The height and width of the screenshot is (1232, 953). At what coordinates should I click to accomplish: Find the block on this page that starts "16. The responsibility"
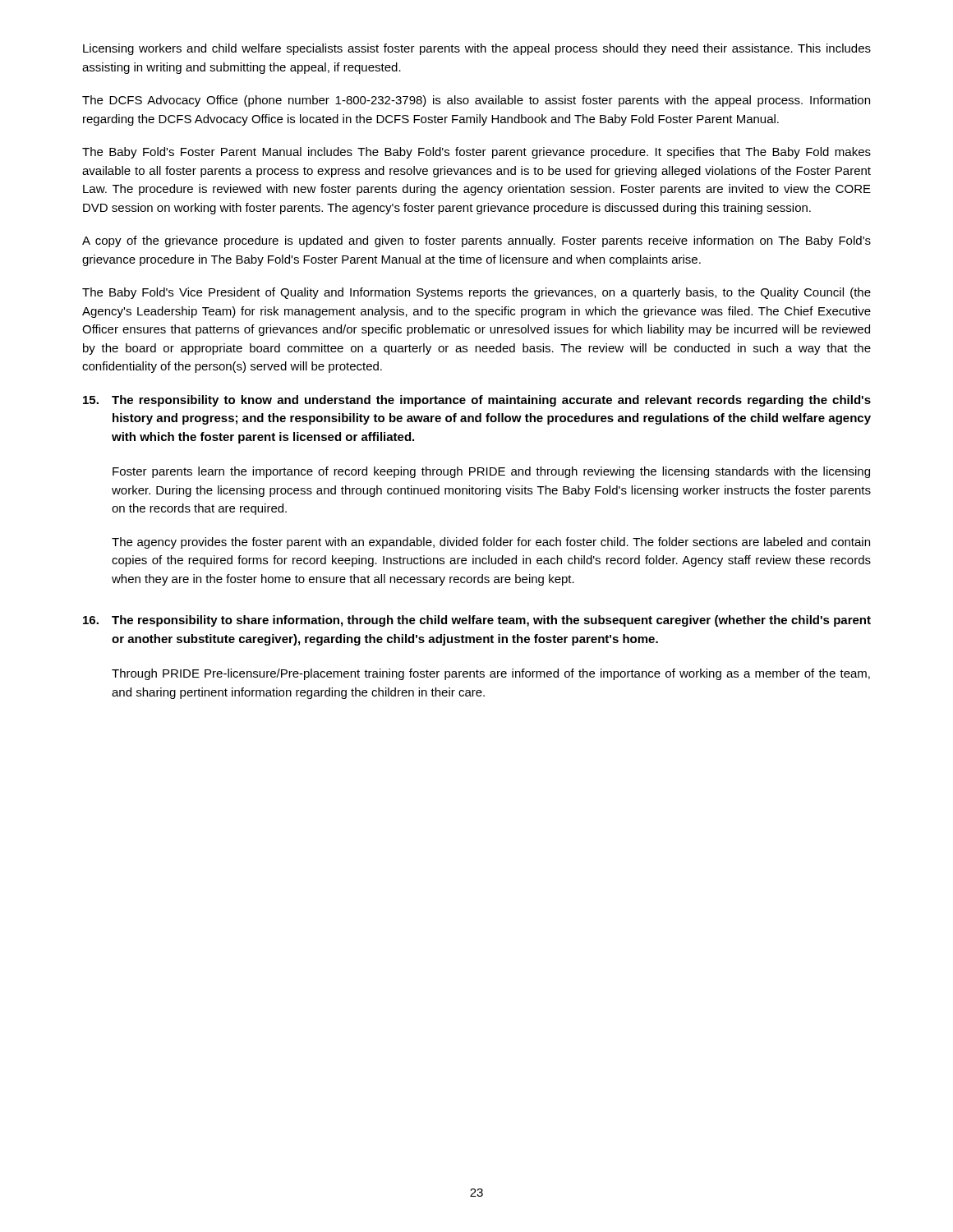click(x=476, y=630)
